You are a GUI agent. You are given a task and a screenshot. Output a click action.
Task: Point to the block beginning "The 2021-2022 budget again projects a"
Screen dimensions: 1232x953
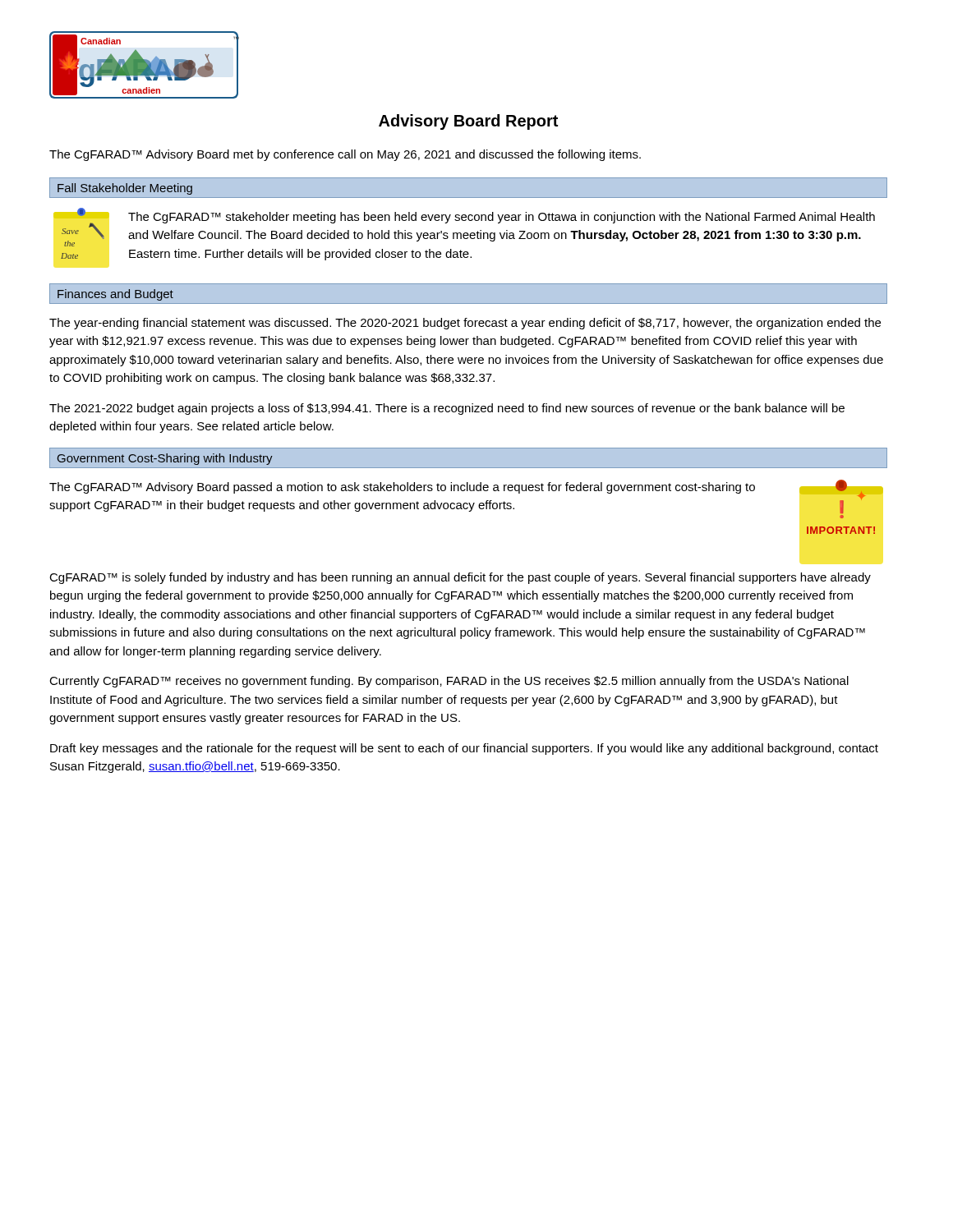click(447, 417)
